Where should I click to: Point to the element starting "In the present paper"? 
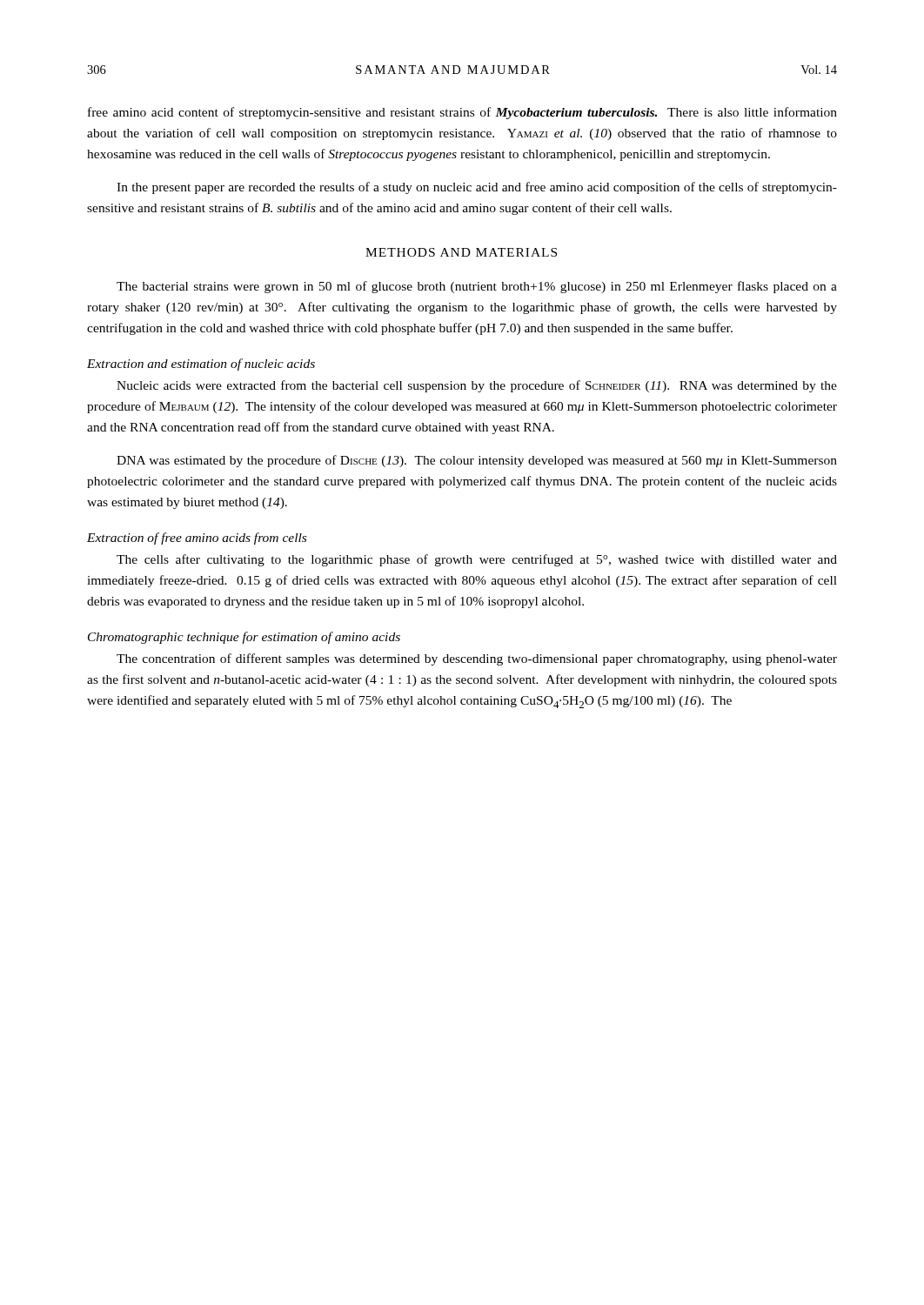pos(462,198)
